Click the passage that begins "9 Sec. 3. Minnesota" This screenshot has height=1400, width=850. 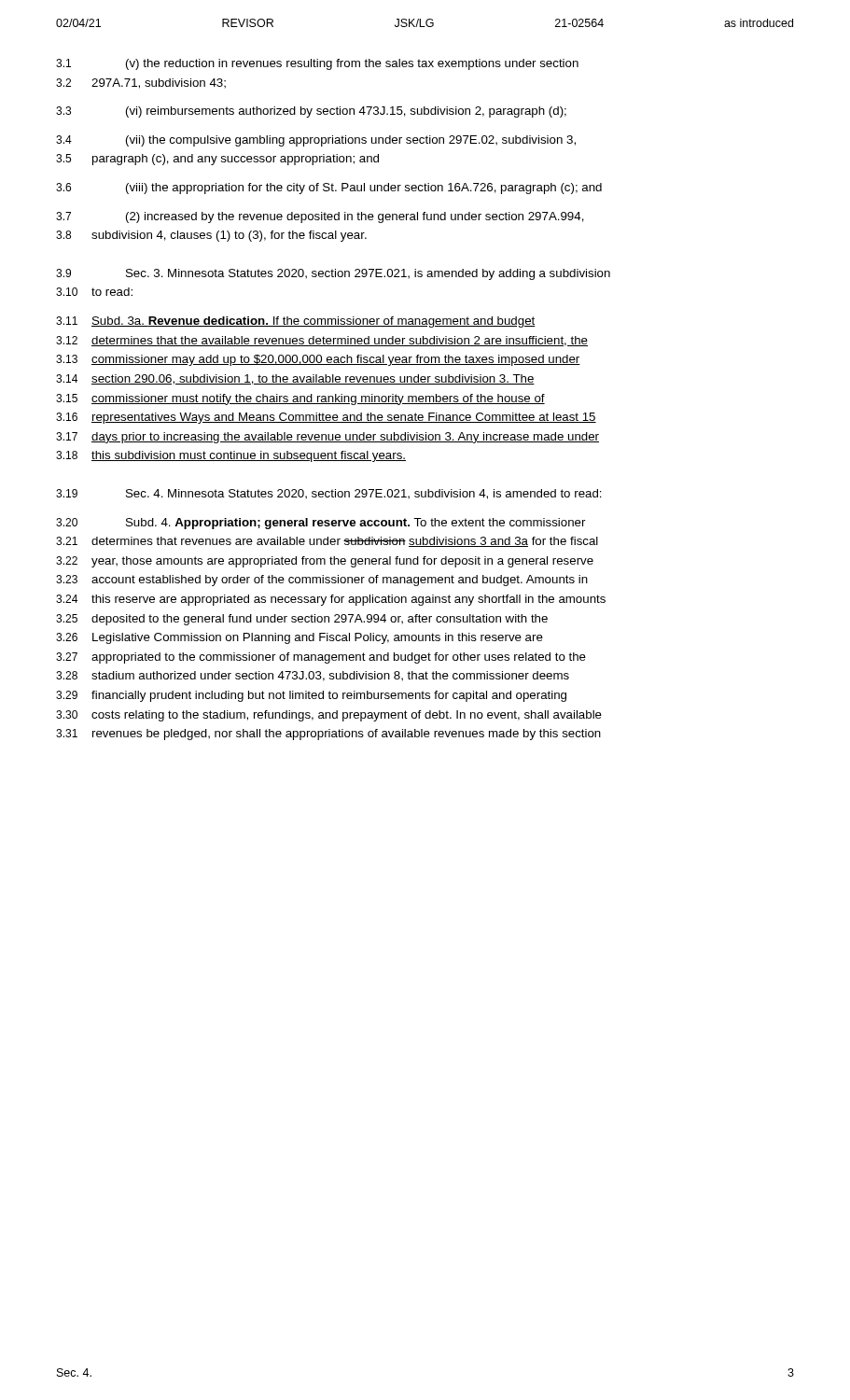[425, 283]
